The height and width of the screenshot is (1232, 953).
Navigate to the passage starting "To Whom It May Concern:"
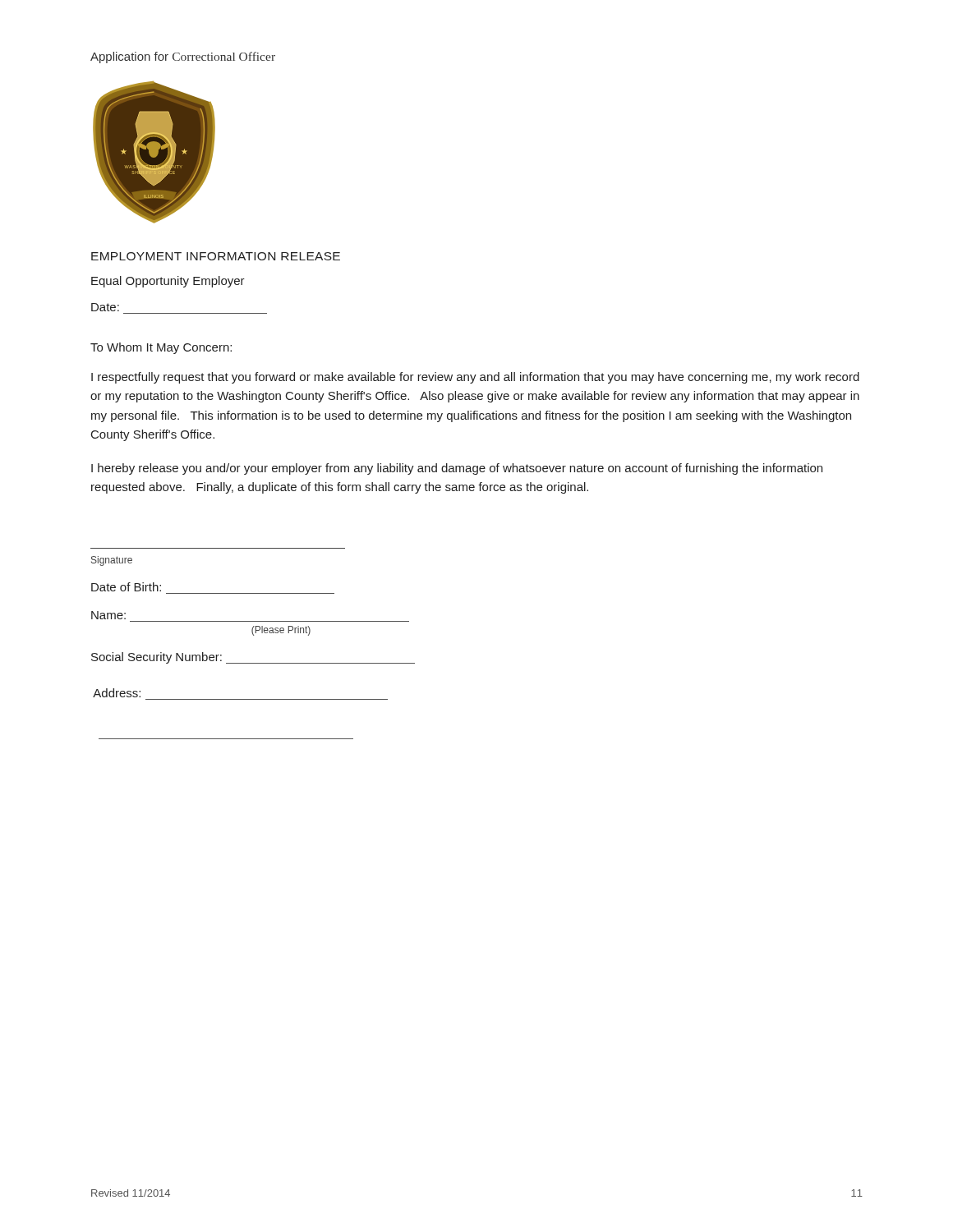(162, 347)
